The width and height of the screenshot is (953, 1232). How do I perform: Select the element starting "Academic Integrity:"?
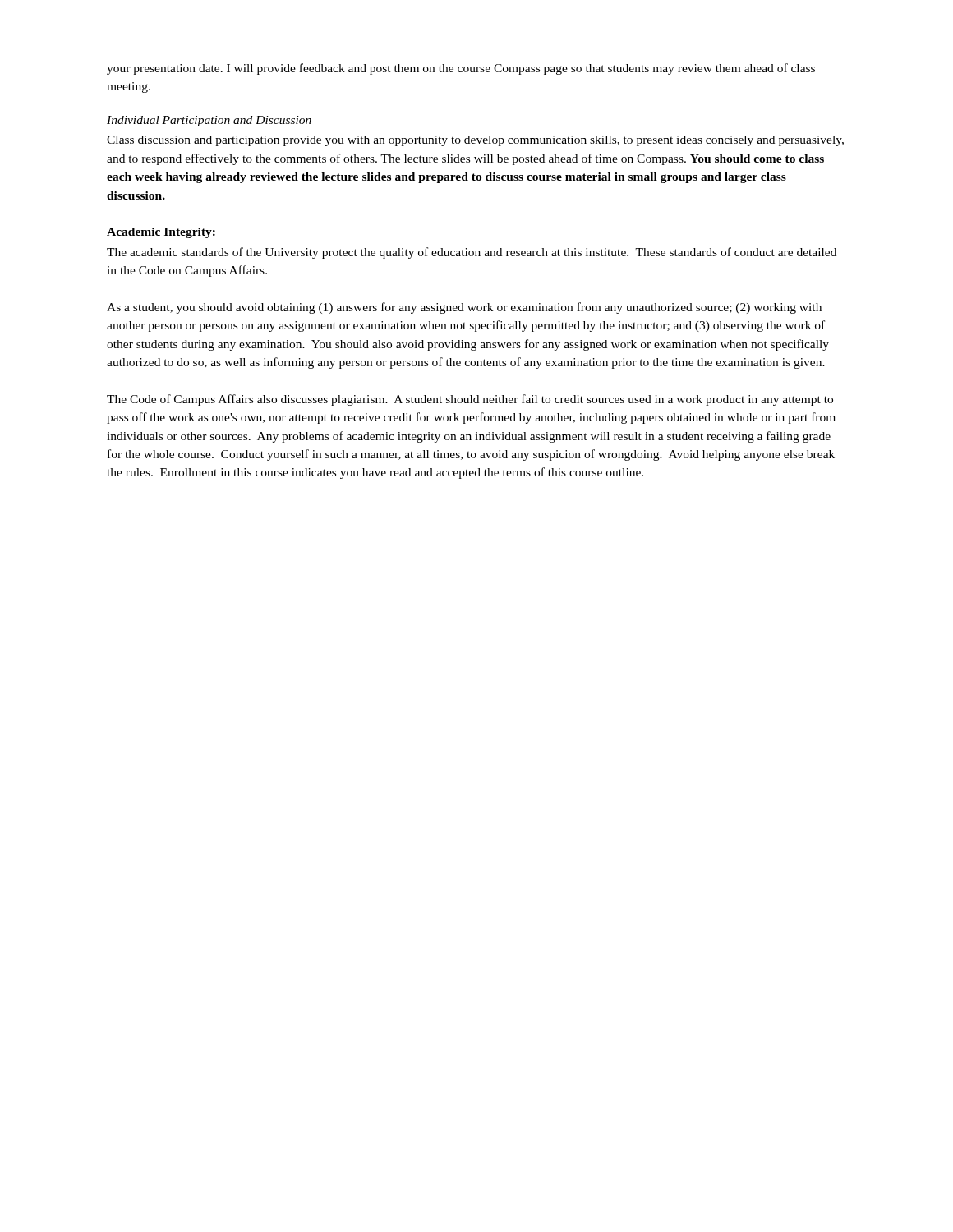tap(161, 231)
